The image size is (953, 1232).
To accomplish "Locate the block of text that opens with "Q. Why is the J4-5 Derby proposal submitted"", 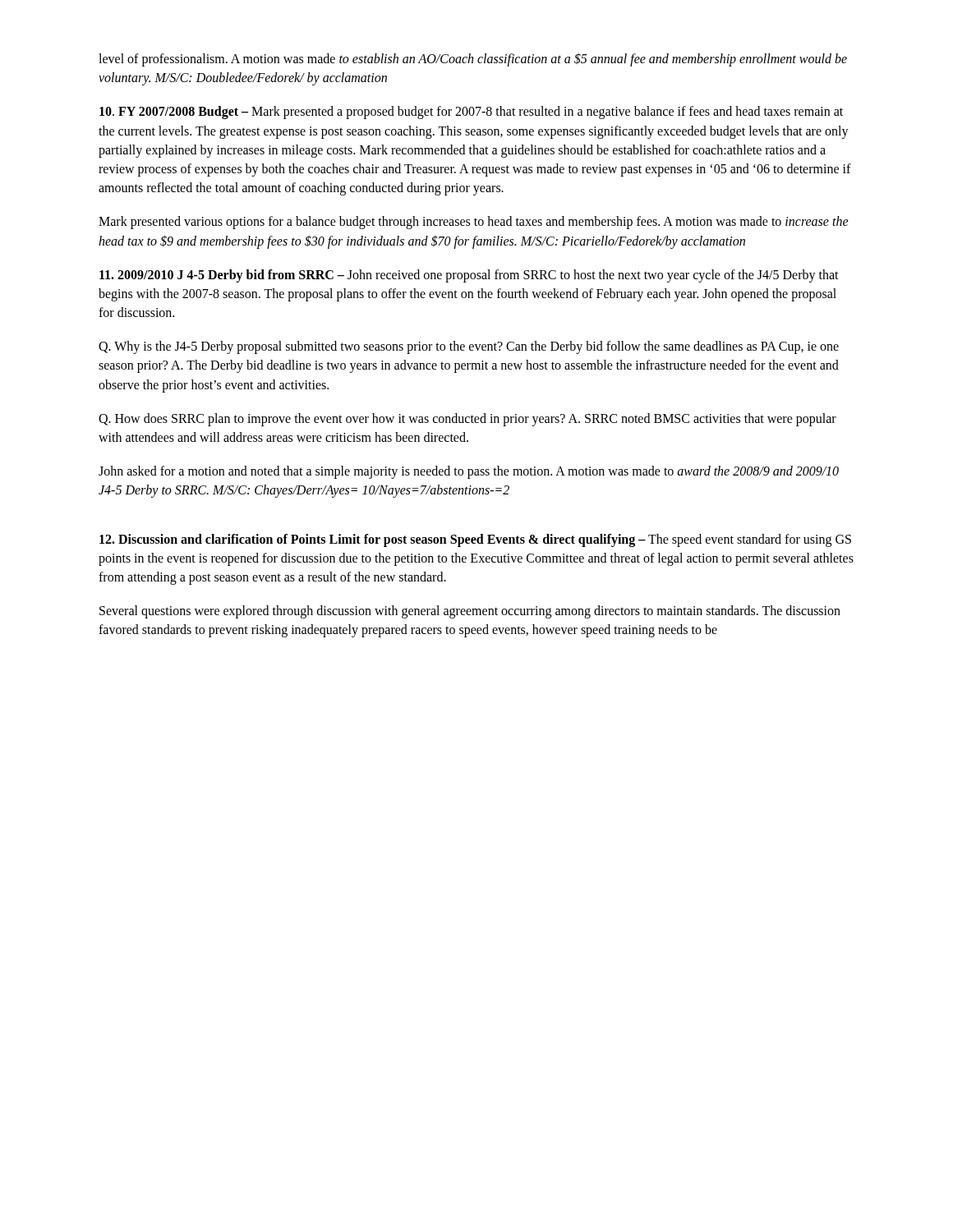I will (469, 365).
